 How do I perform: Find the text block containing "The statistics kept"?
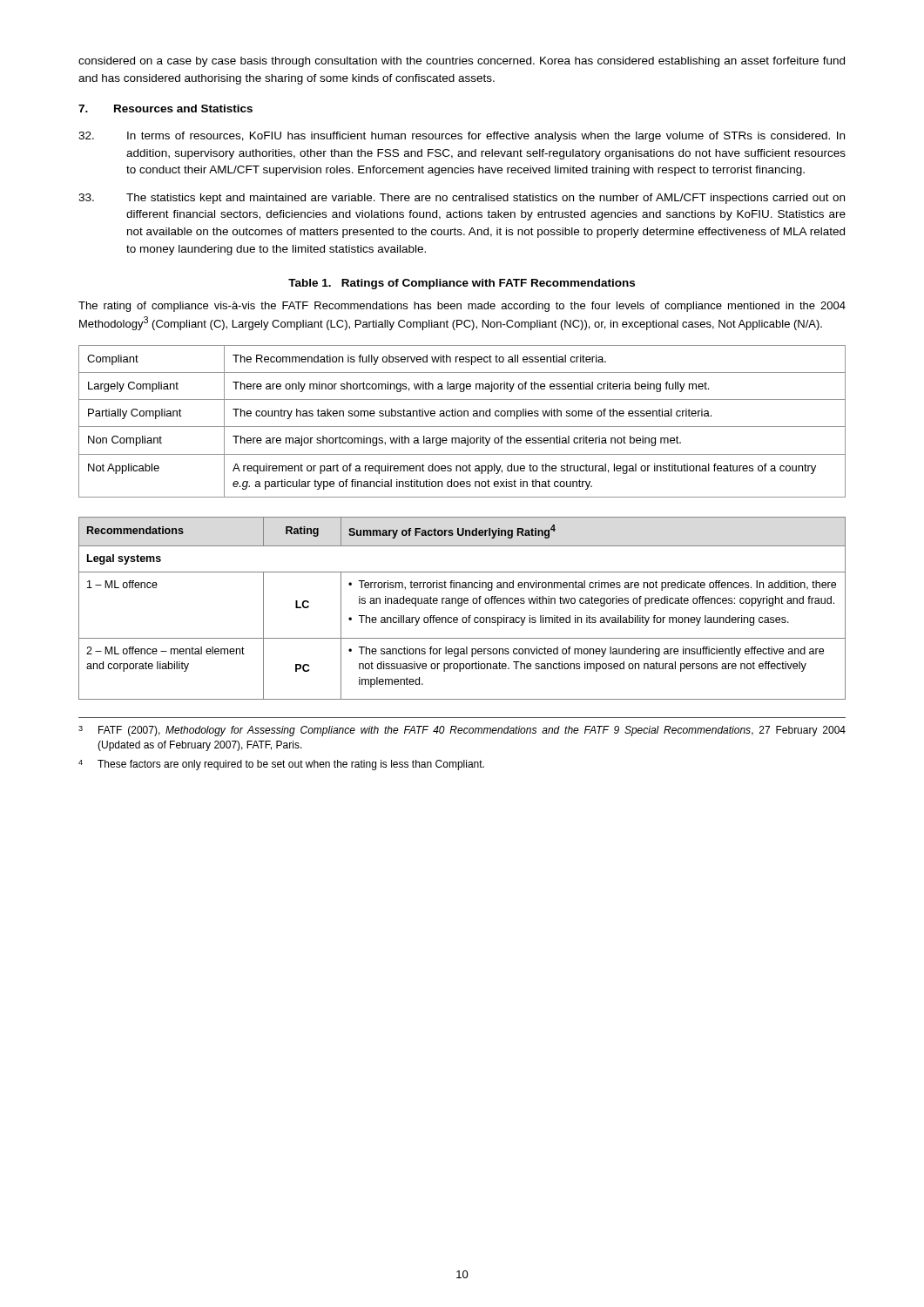click(x=462, y=223)
